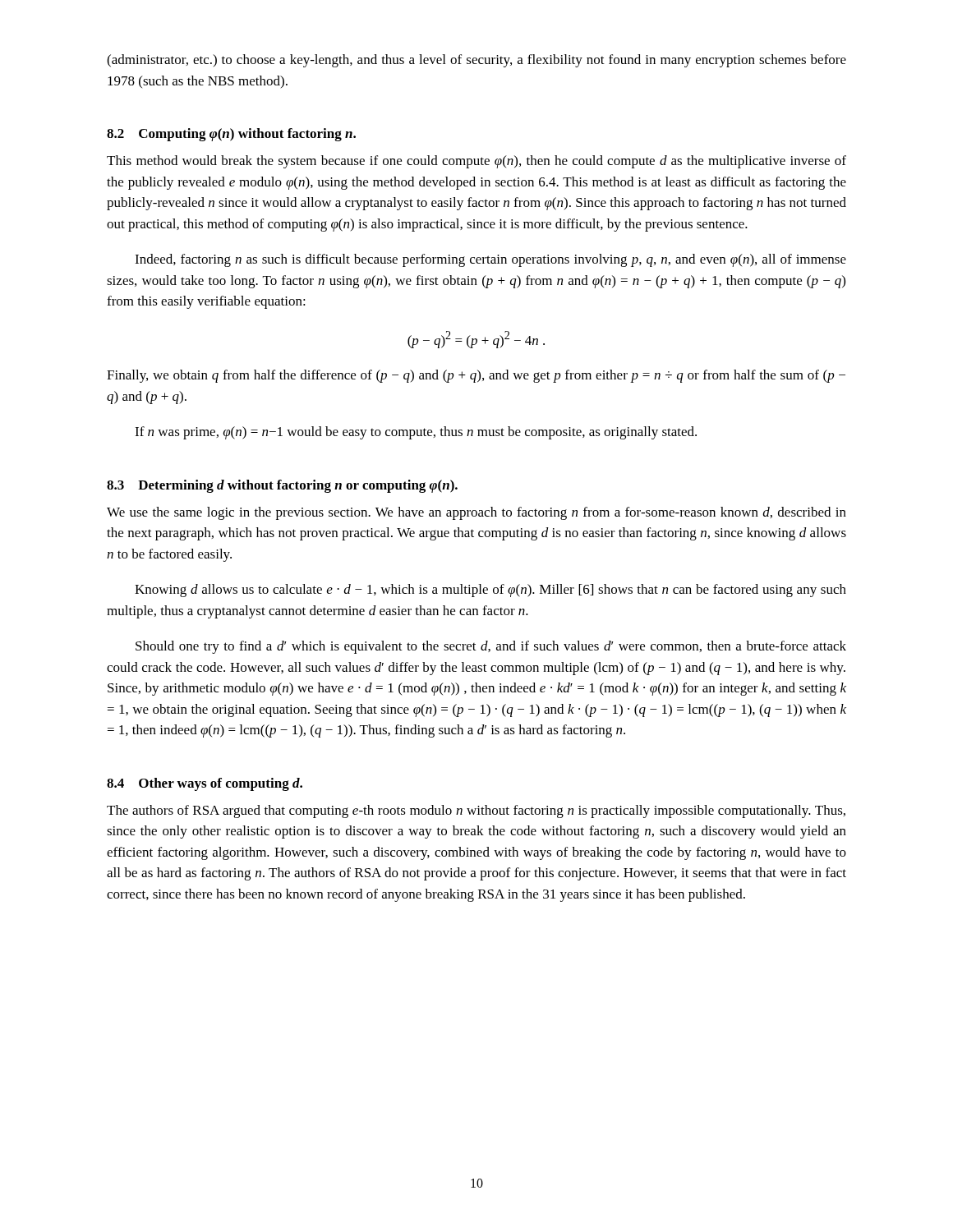Click the passage that begins "The authors of RSA argued"

point(476,852)
